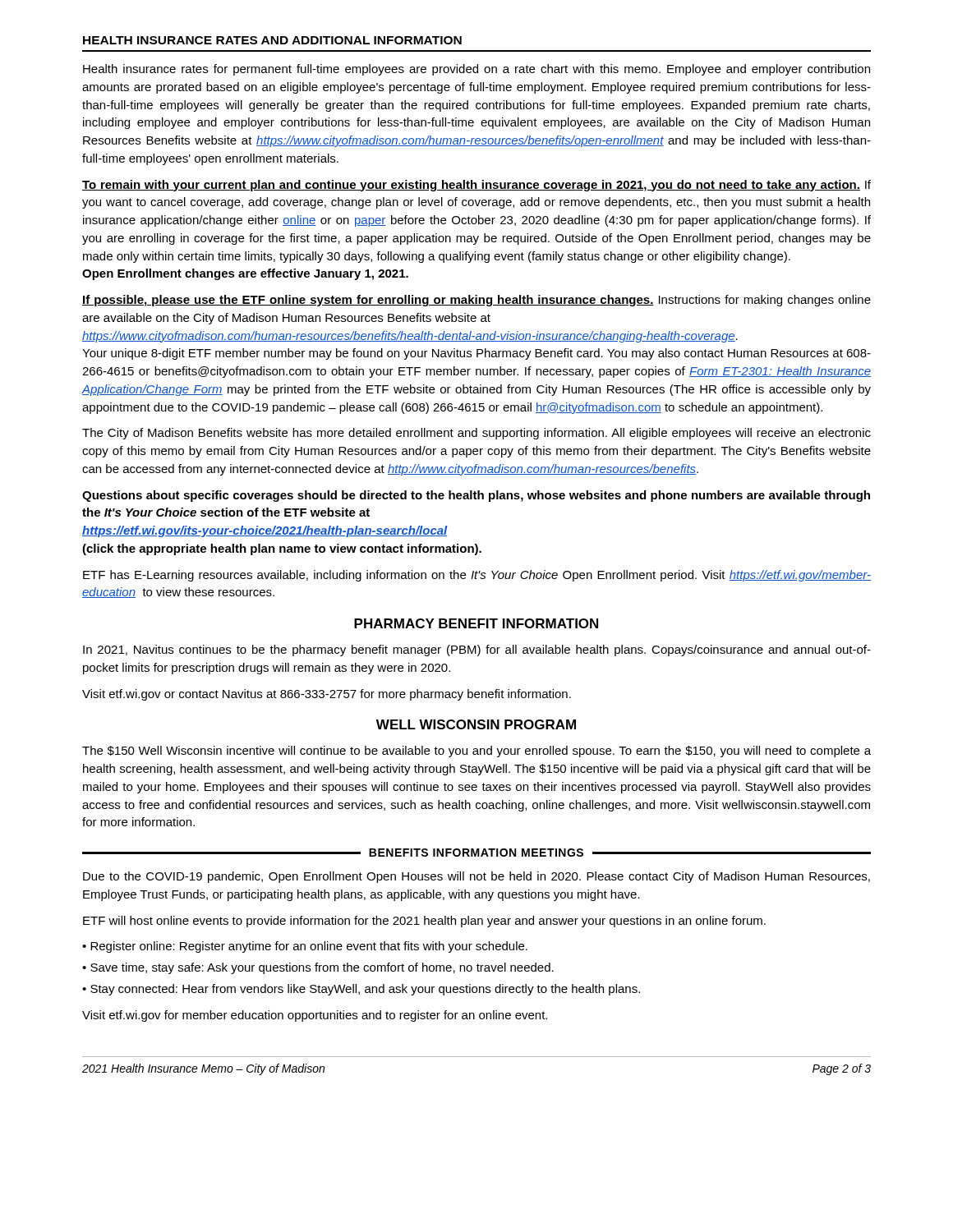Click the section header that begins "HEALTH INSURANCE RATES AND ADDITIONAL"
Image resolution: width=953 pixels, height=1232 pixels.
click(x=272, y=40)
